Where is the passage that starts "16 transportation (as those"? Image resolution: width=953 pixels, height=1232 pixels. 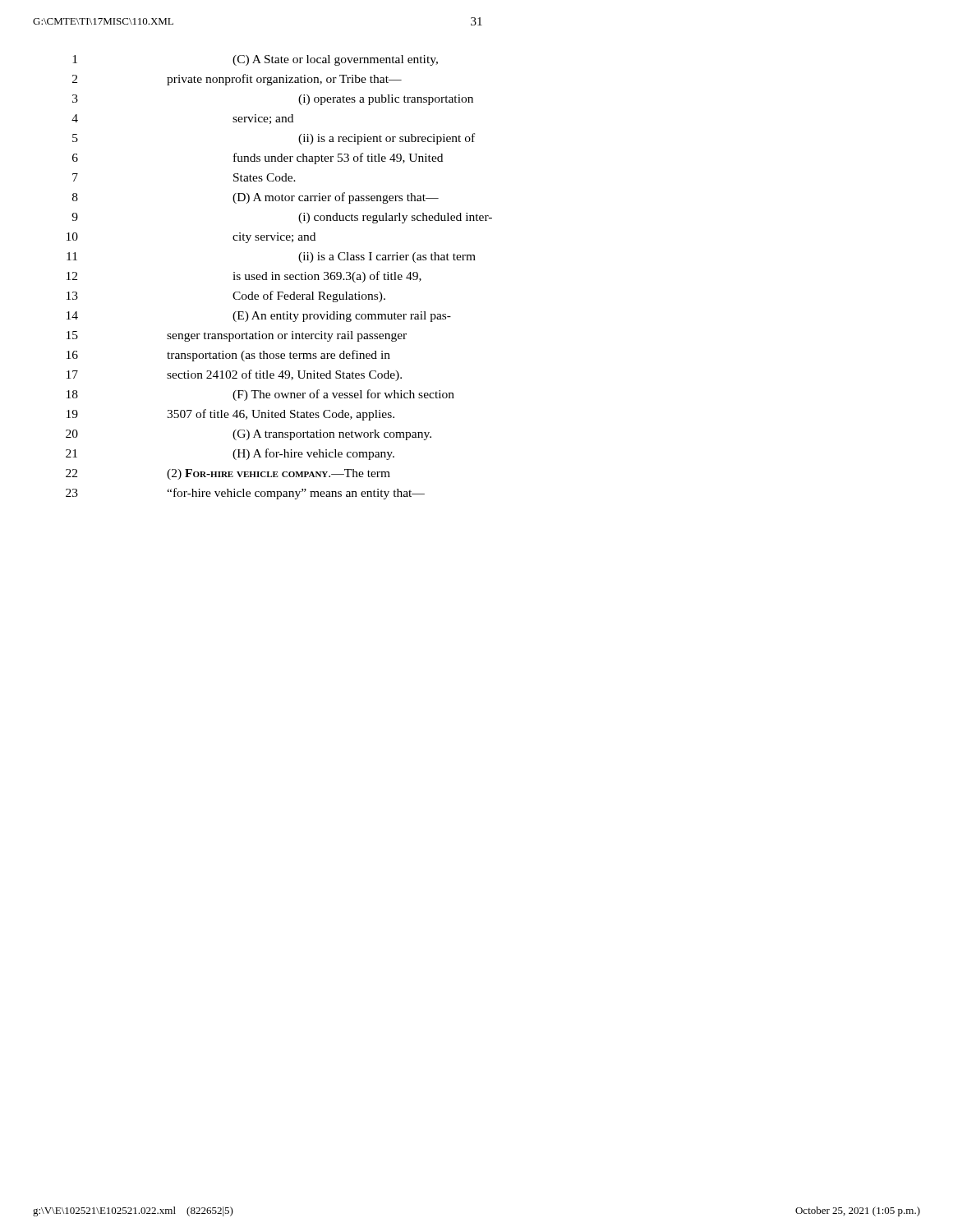228,356
